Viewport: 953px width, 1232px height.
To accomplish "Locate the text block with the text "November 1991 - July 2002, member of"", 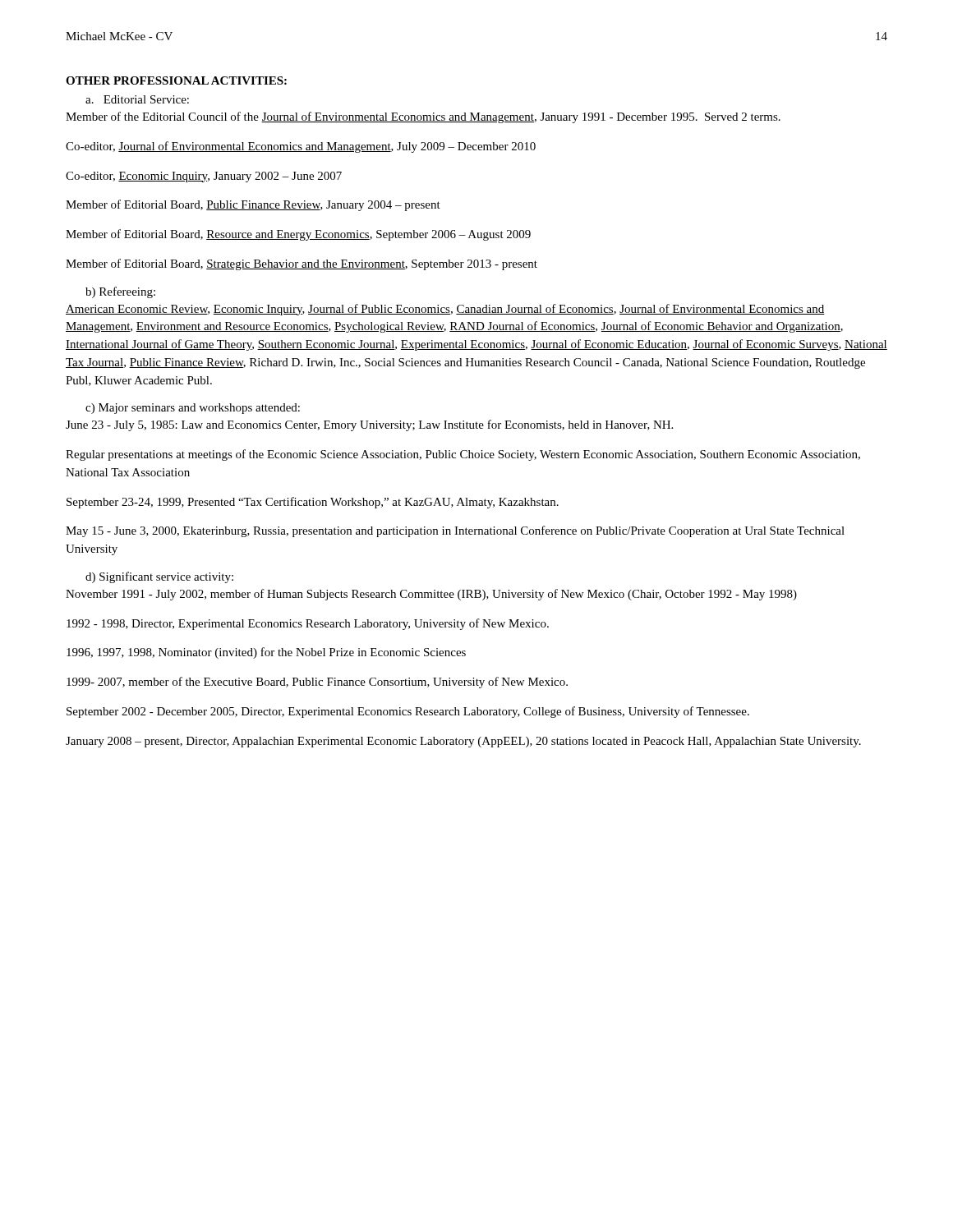I will click(431, 594).
